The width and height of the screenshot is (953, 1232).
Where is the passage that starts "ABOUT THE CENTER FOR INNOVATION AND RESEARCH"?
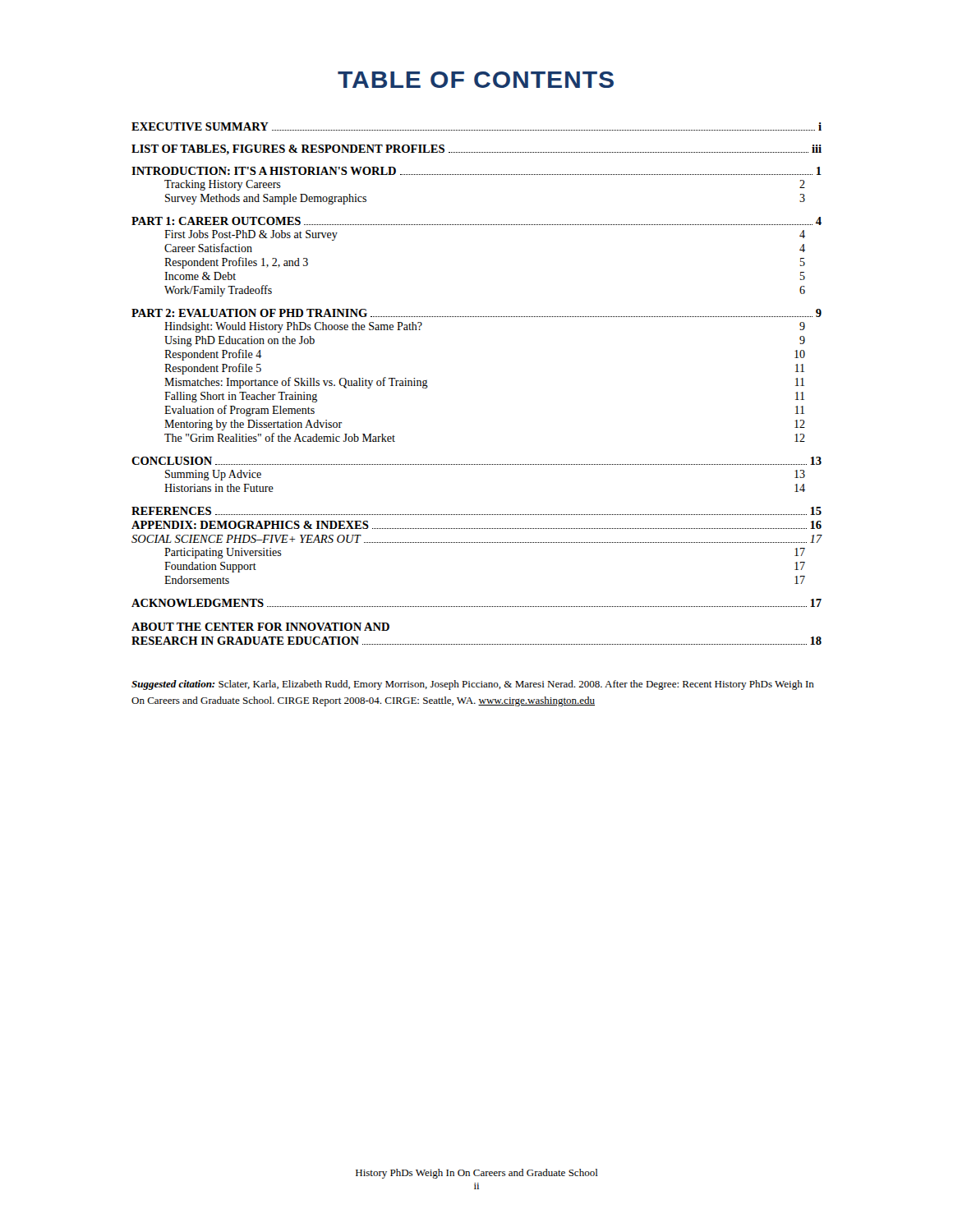(x=476, y=634)
